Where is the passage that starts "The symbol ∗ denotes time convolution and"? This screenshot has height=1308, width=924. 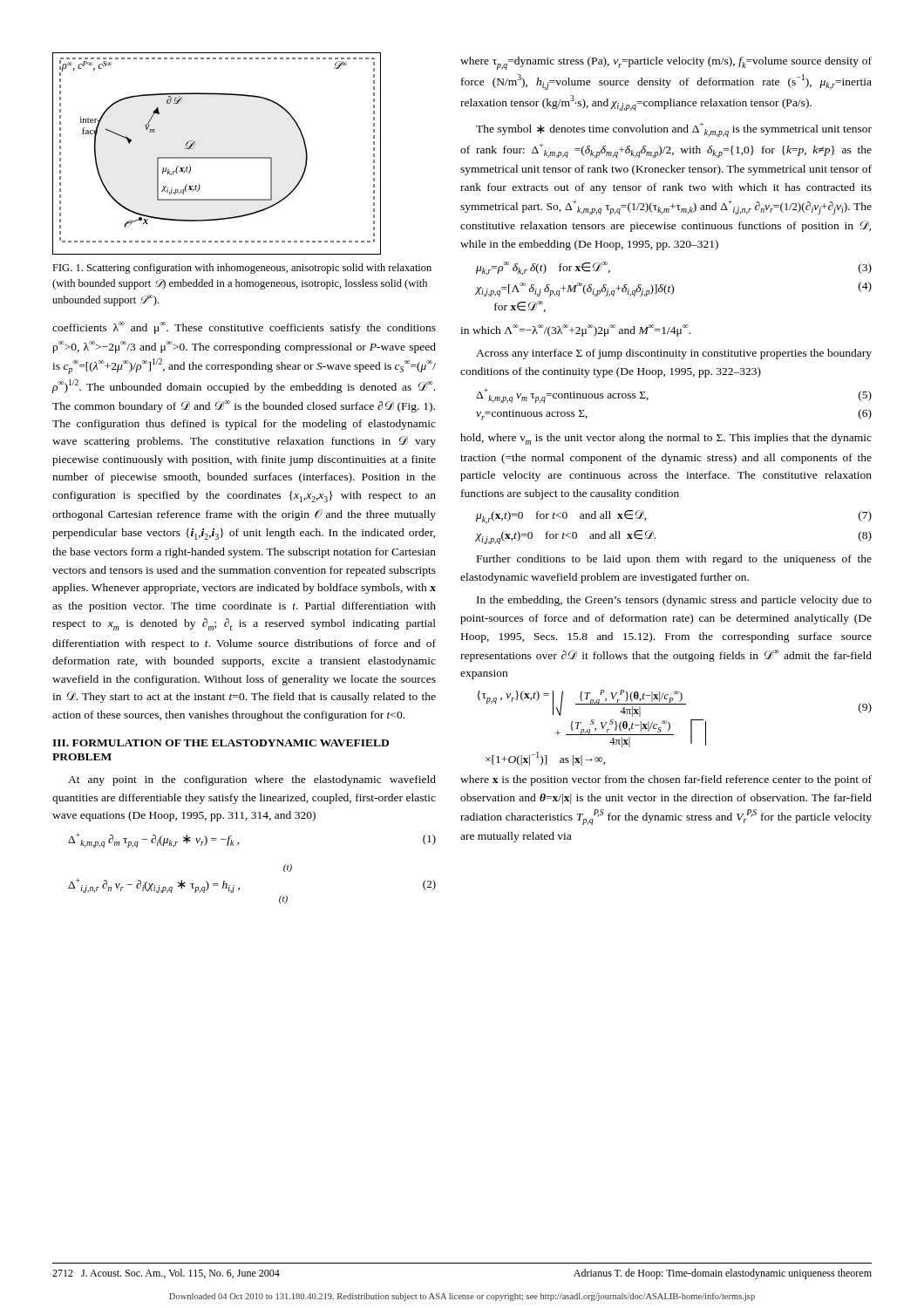666,186
